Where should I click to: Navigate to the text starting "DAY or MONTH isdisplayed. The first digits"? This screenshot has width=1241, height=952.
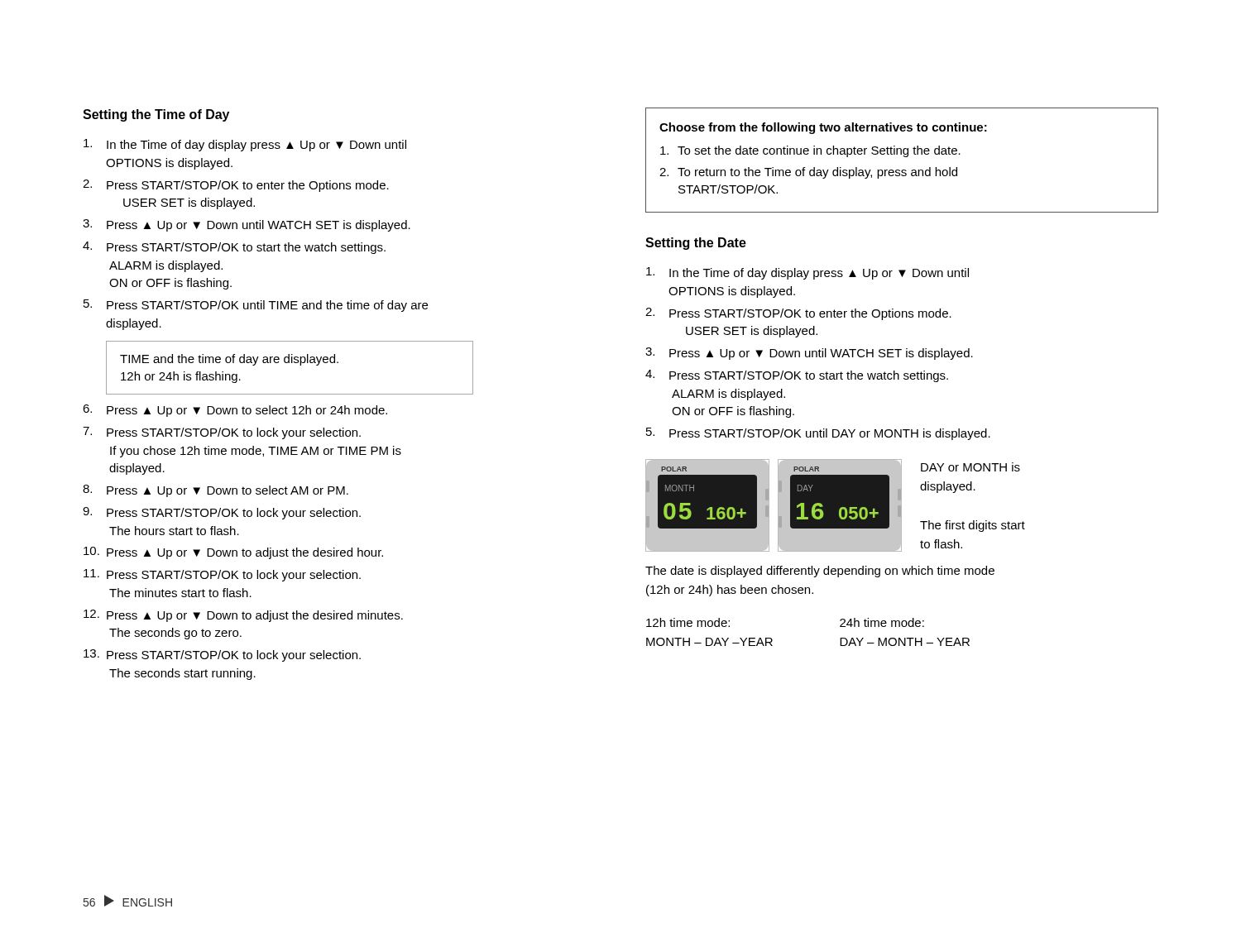point(970,467)
